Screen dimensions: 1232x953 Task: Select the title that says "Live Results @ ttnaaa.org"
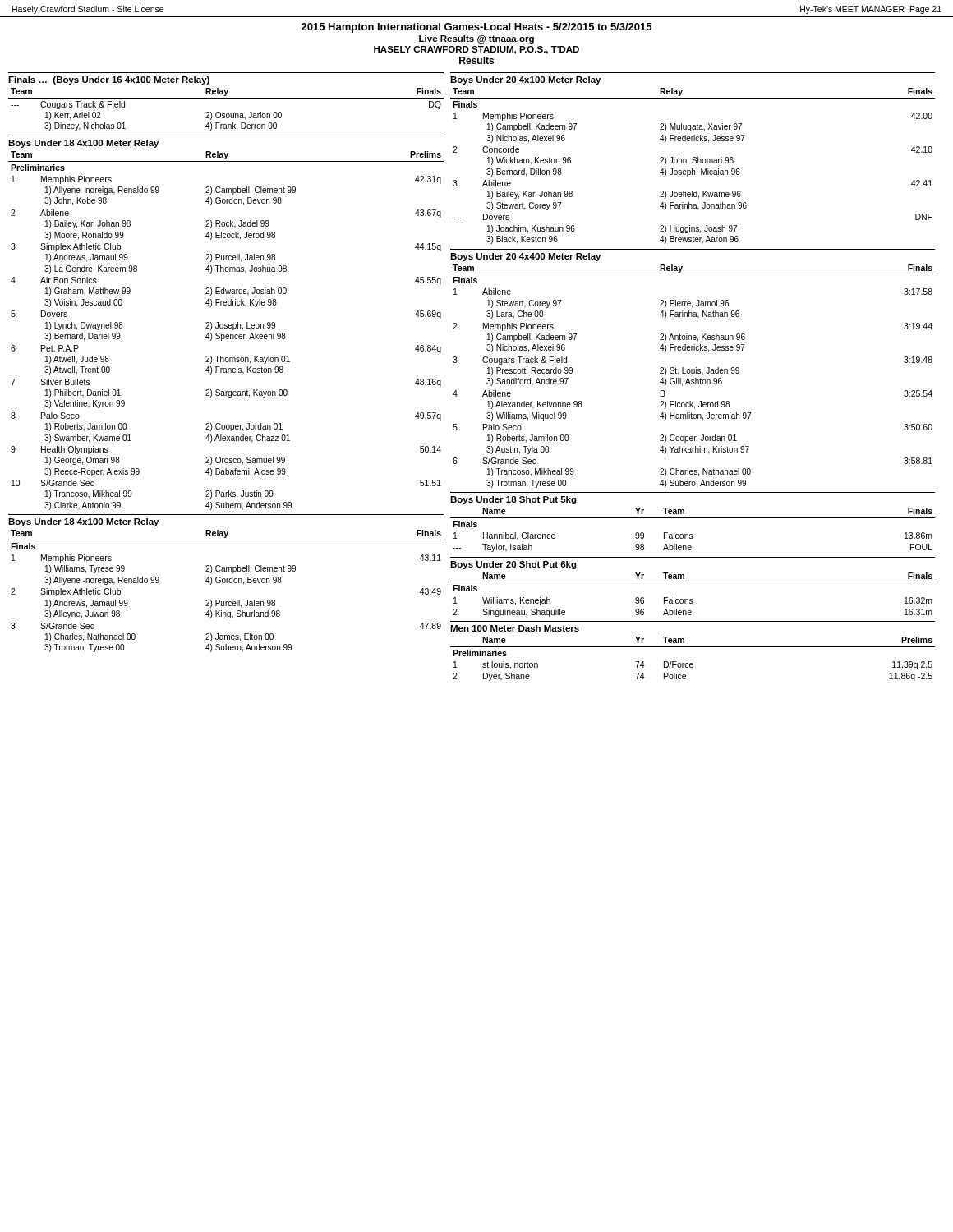476,39
